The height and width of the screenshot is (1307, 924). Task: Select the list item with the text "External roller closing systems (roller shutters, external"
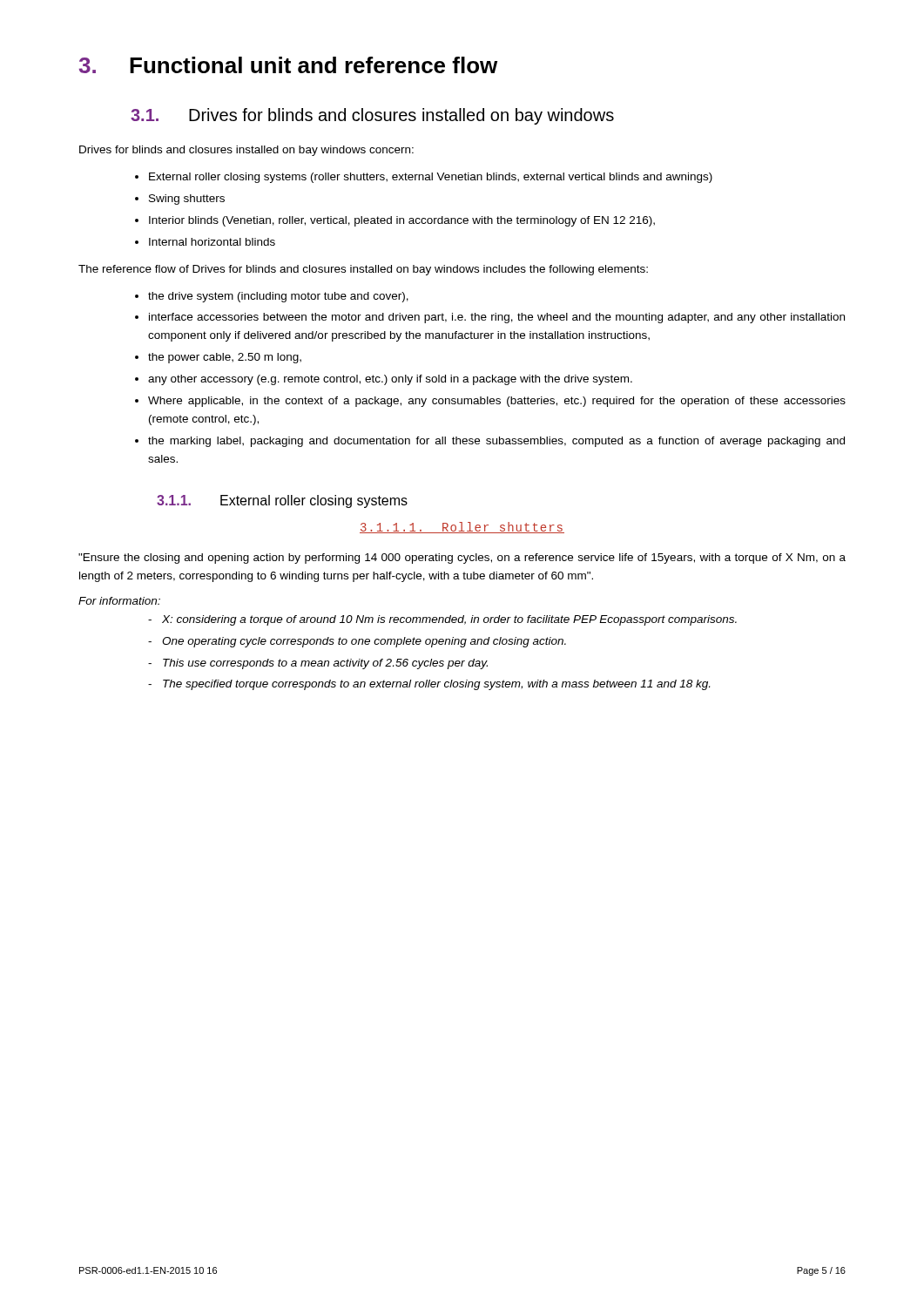click(430, 176)
